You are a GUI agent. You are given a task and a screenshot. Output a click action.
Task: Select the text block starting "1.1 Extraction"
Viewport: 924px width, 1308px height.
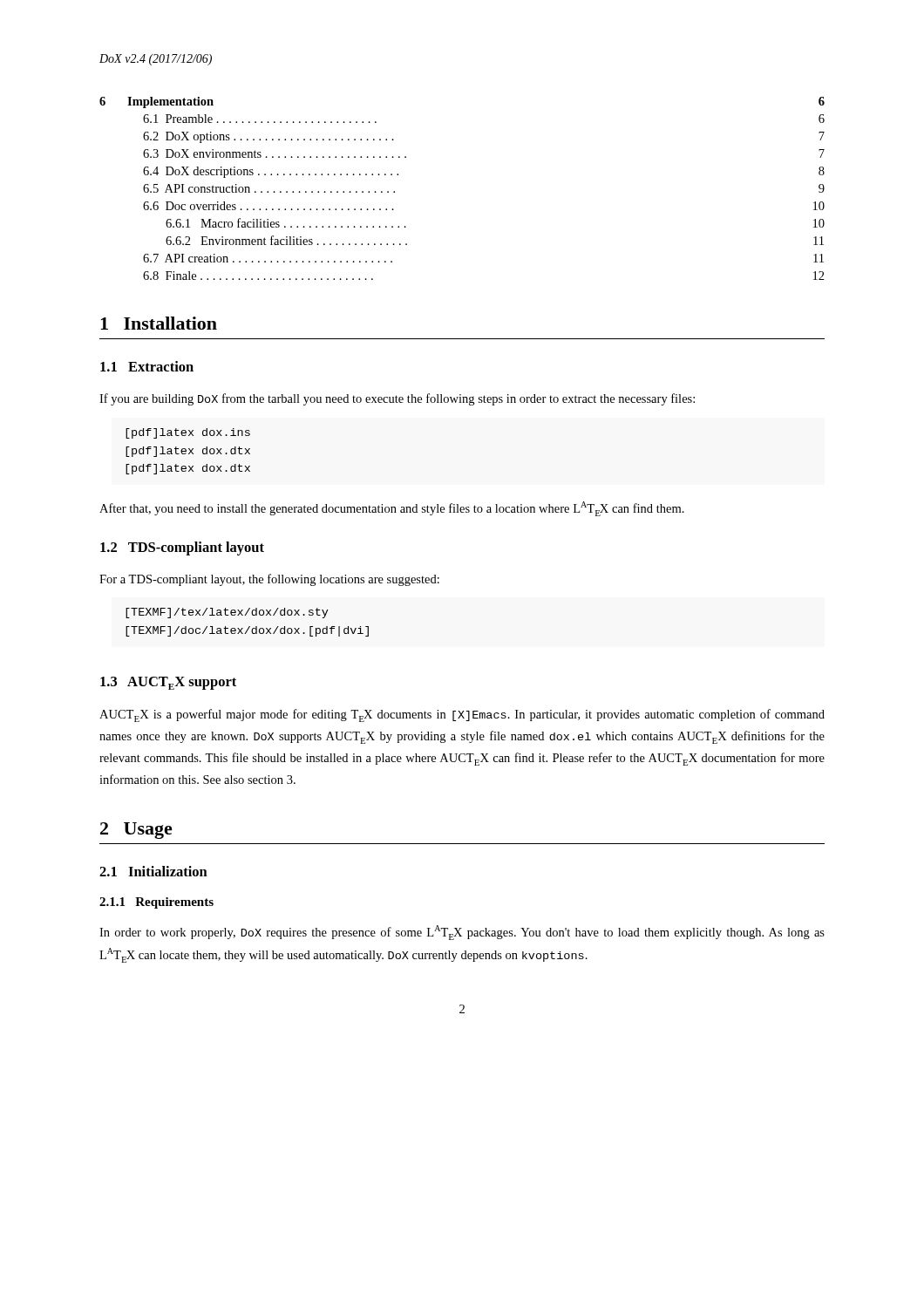pyautogui.click(x=147, y=366)
